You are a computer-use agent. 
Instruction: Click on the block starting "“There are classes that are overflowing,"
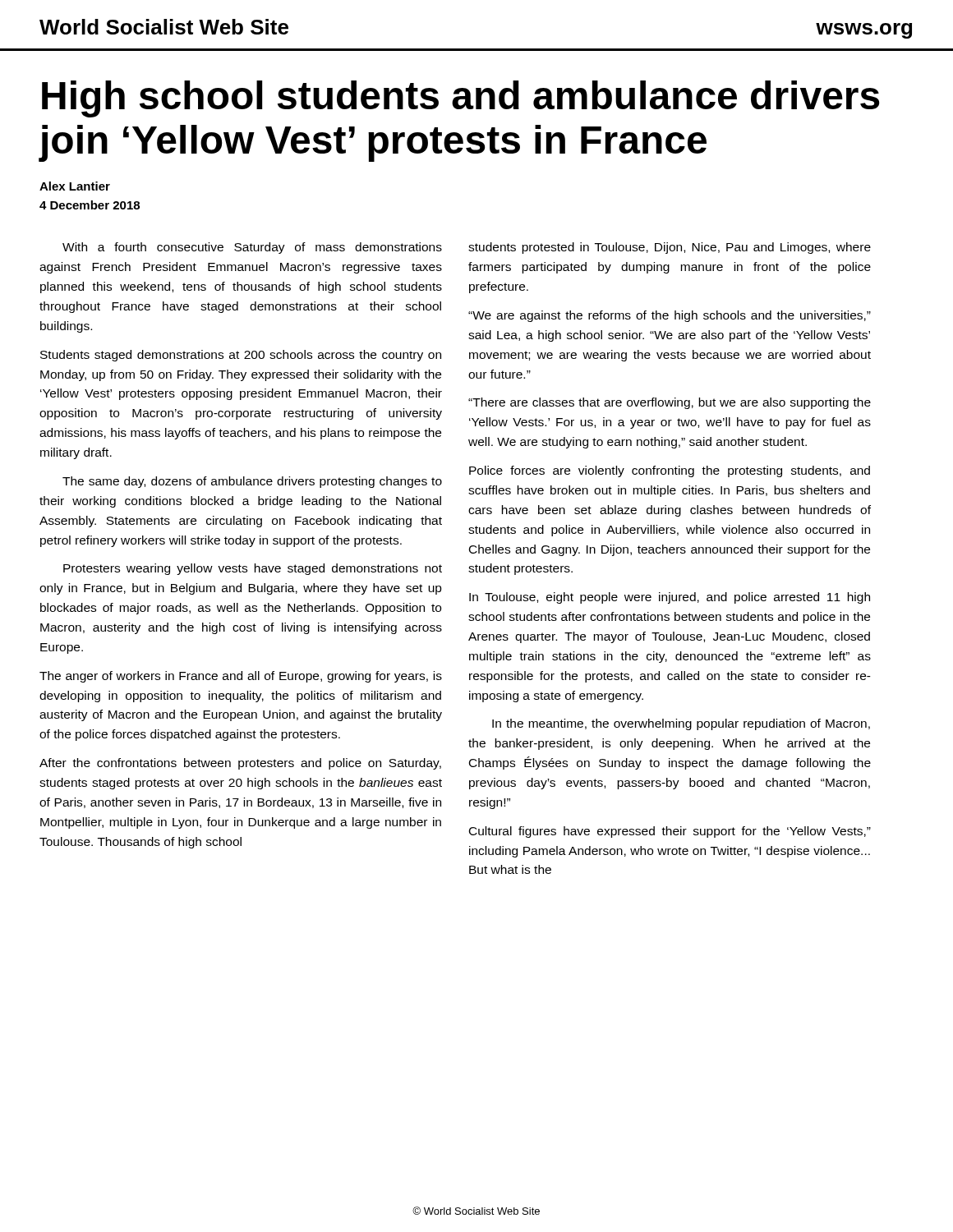[670, 422]
